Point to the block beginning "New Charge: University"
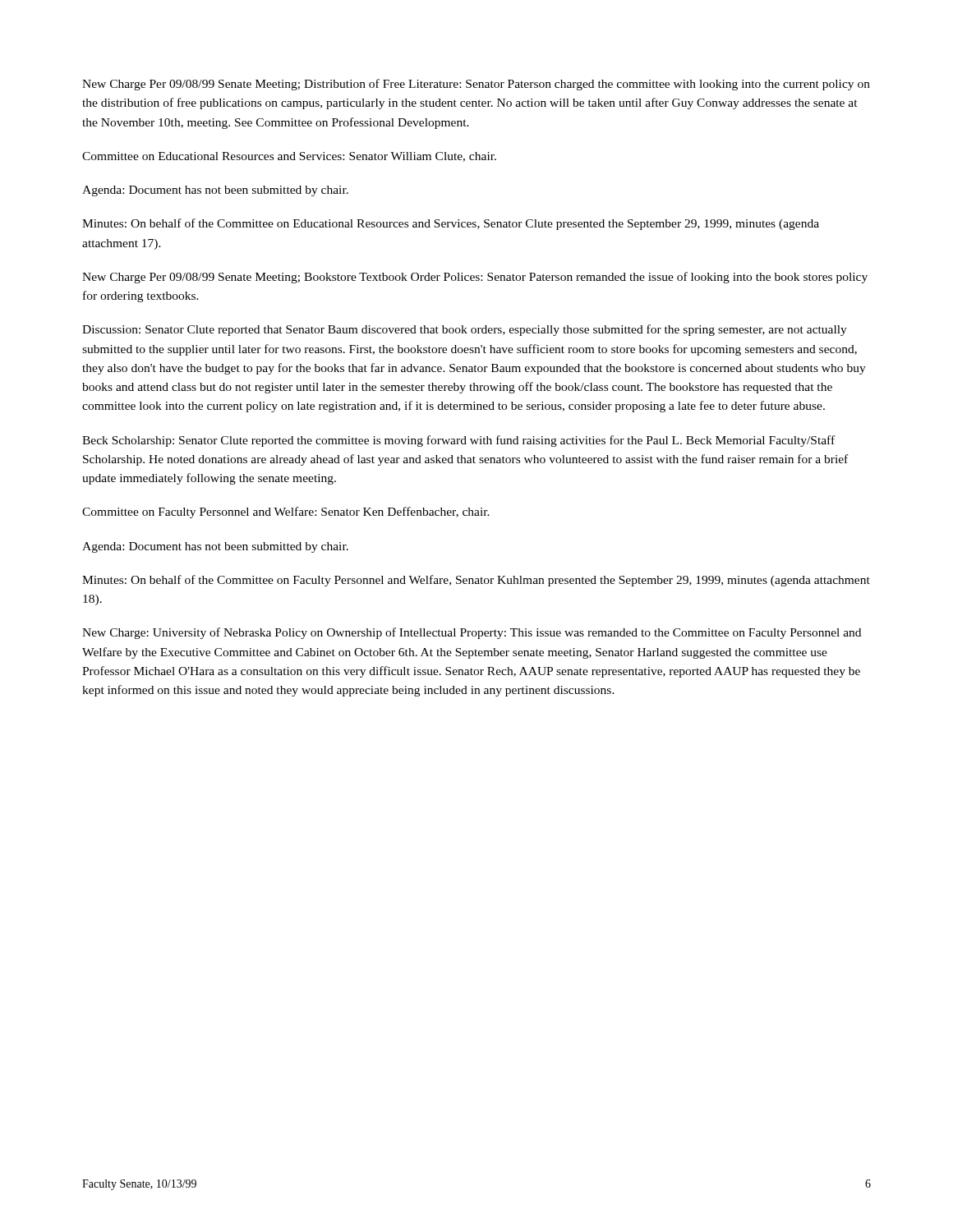 point(472,661)
